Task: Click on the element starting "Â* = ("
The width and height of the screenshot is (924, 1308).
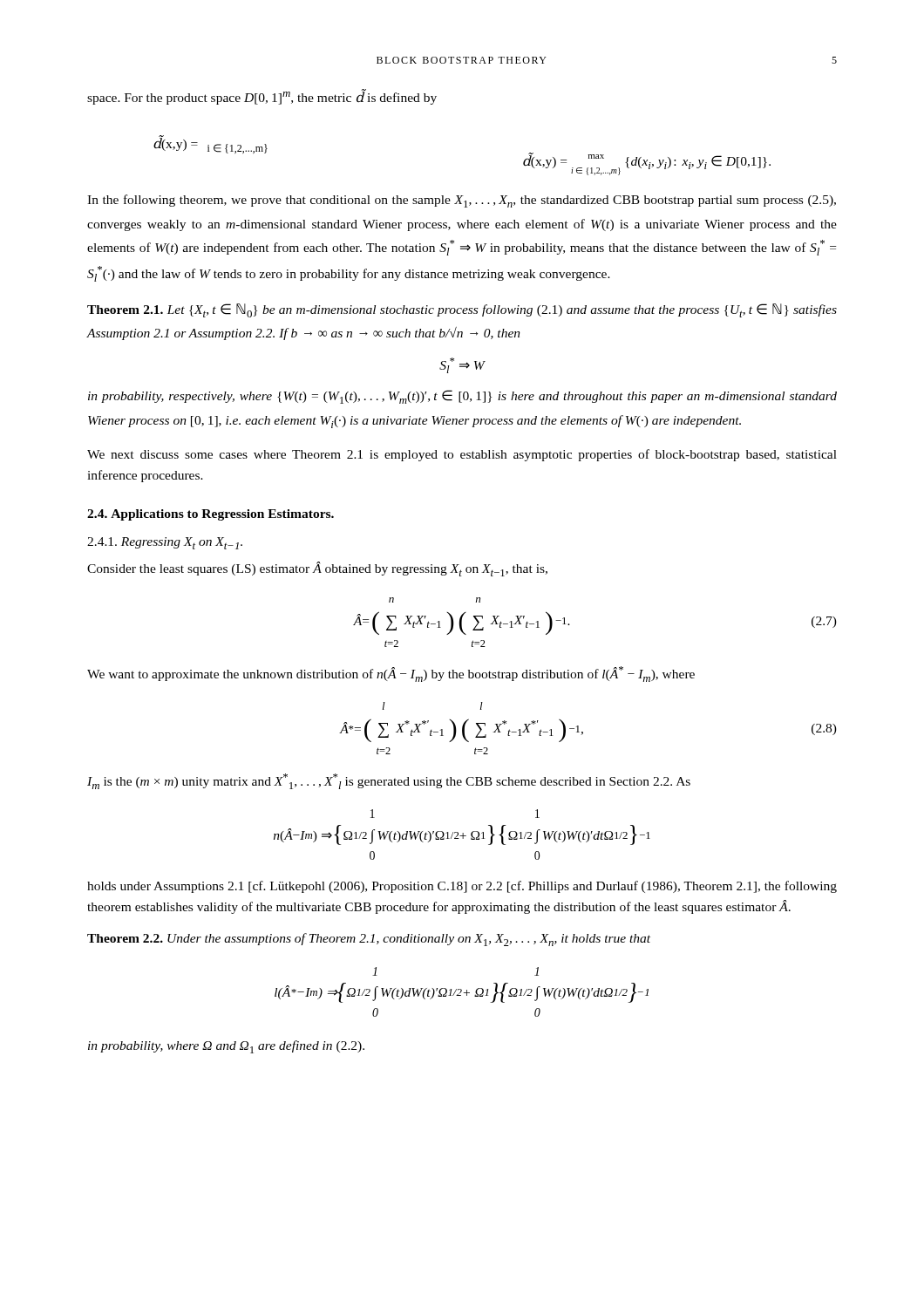Action: pyautogui.click(x=588, y=729)
